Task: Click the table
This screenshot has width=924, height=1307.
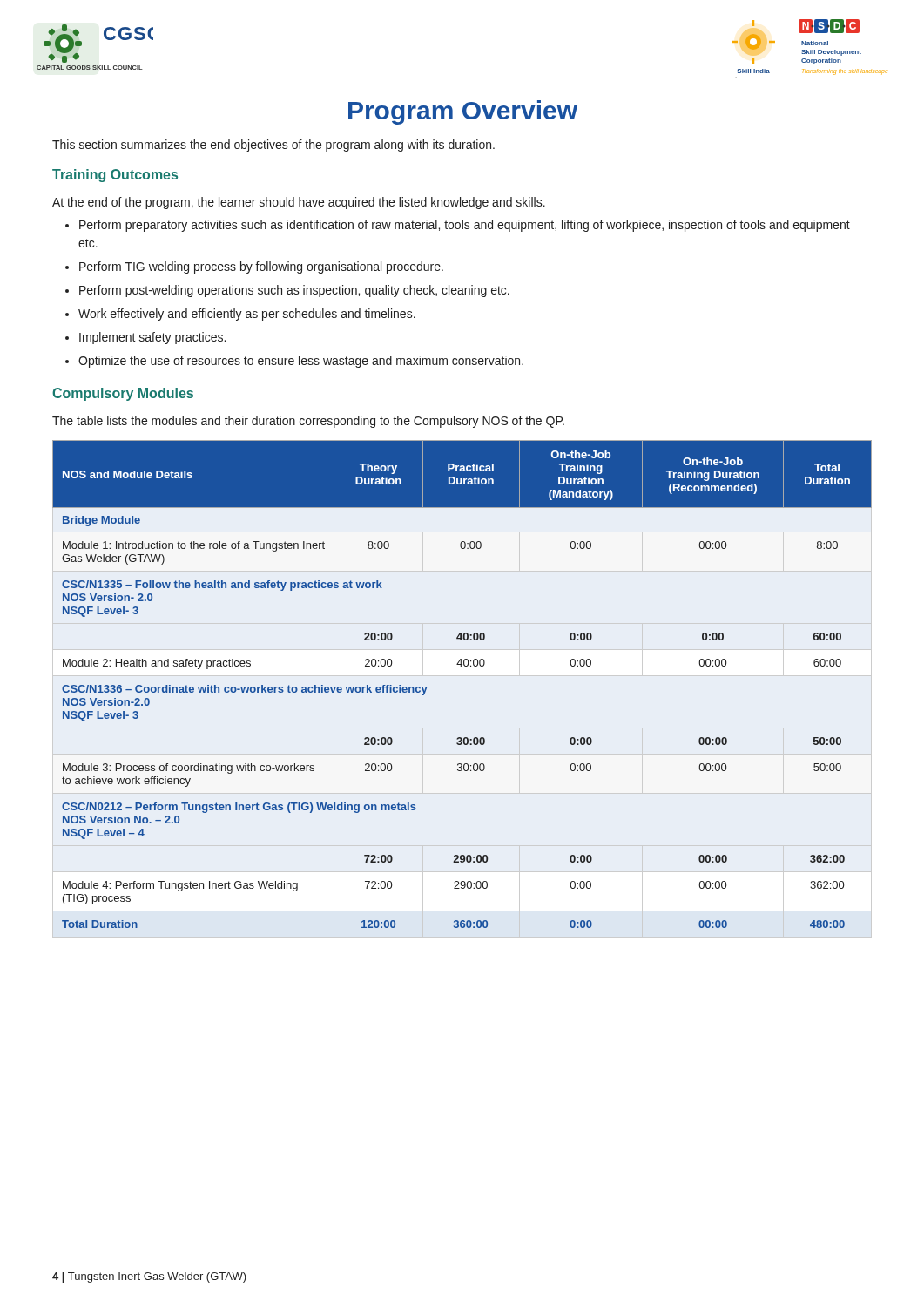Action: [x=462, y=689]
